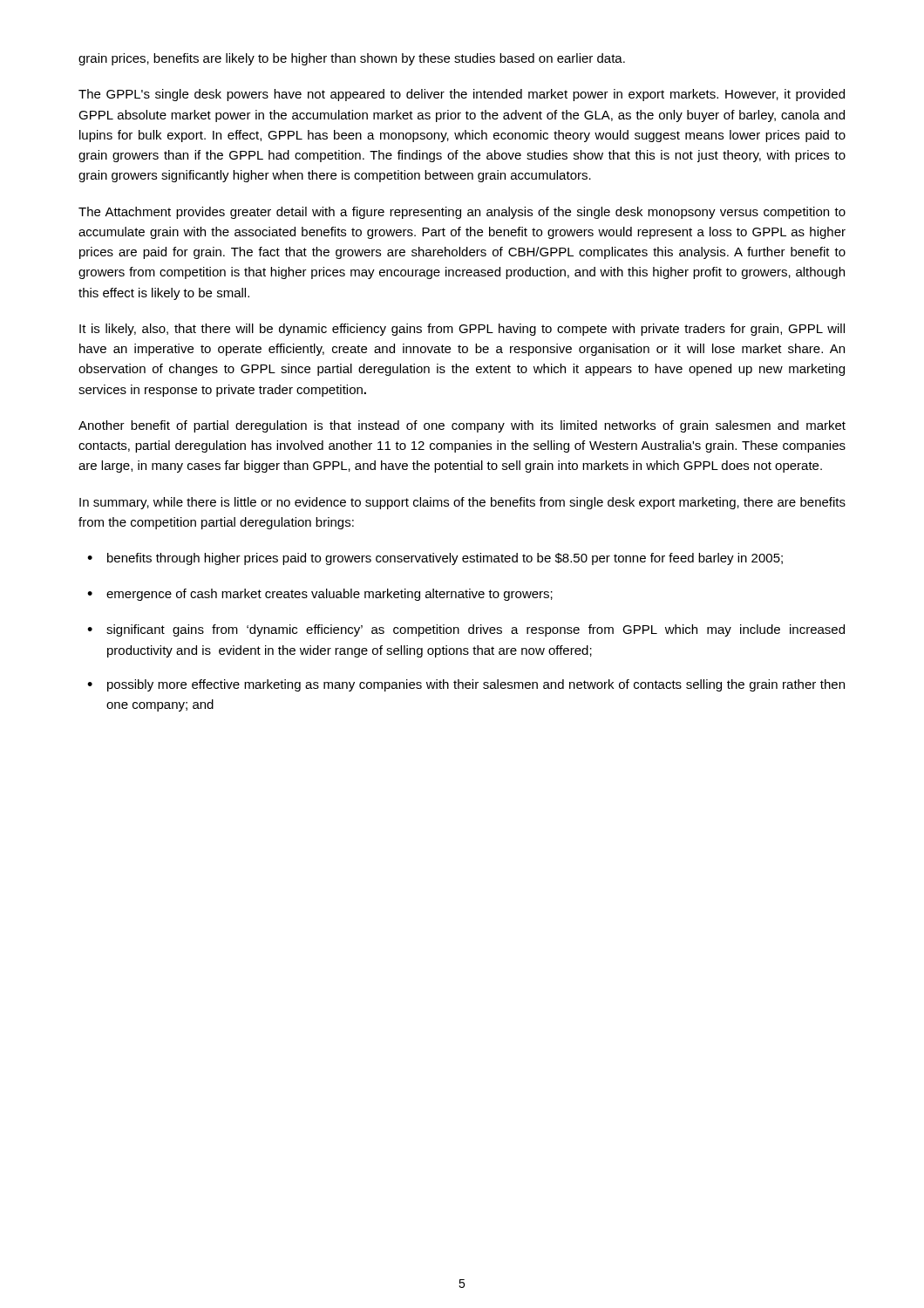Click the passage that begins "• possibly more effective marketing as"
This screenshot has height=1308, width=924.
pyautogui.click(x=466, y=694)
